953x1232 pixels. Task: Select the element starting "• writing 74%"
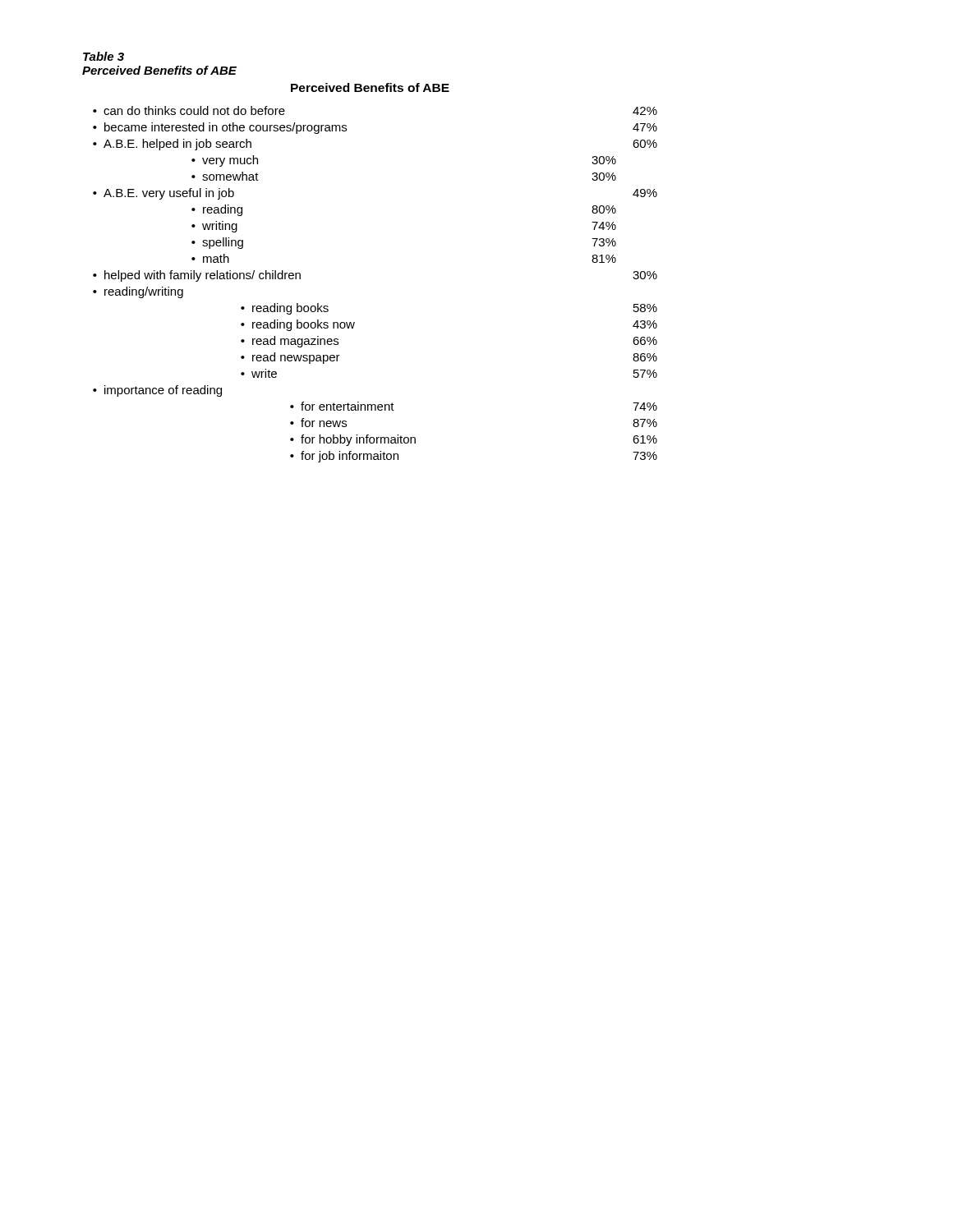[x=209, y=226]
